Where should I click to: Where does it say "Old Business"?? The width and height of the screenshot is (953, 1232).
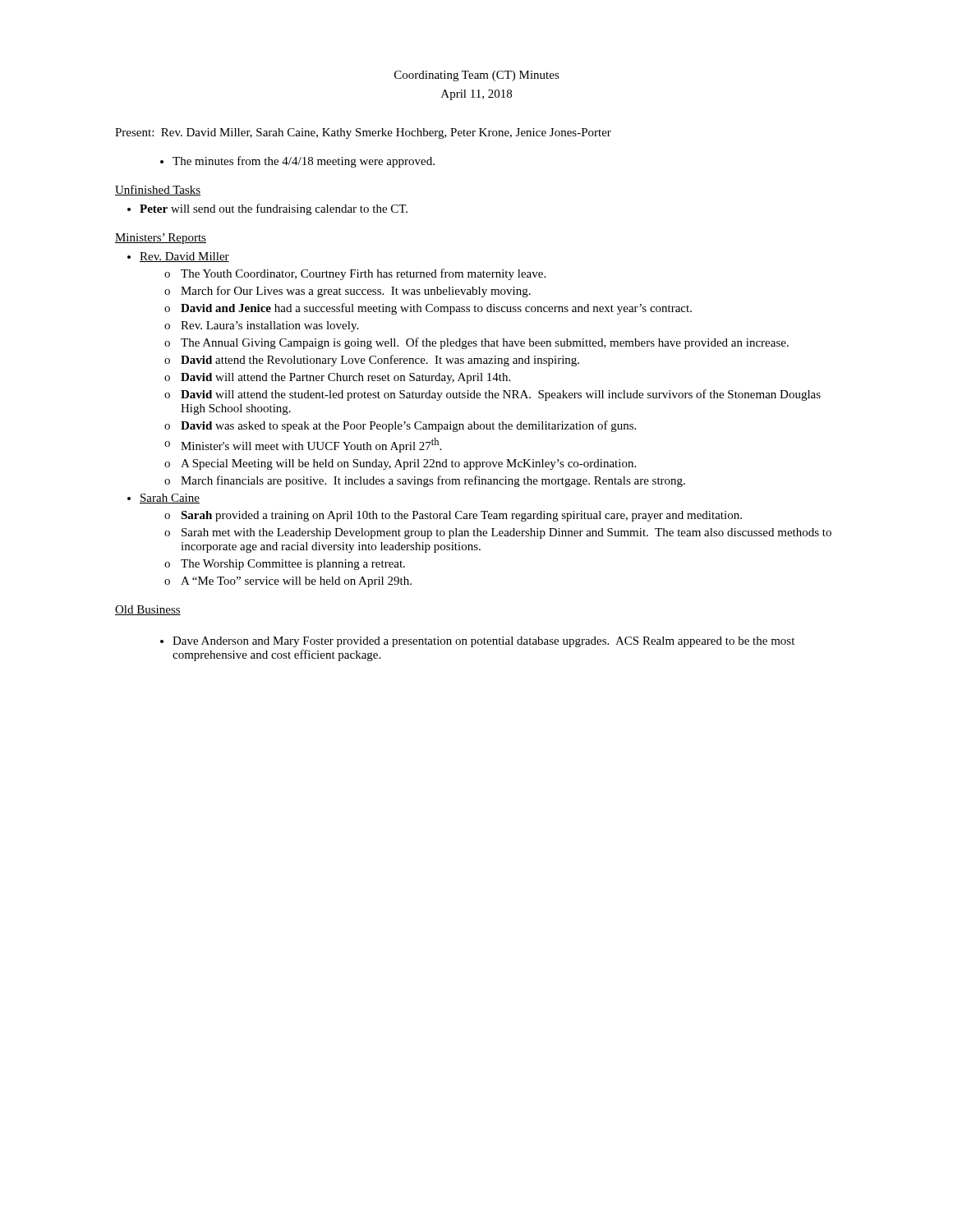click(148, 609)
